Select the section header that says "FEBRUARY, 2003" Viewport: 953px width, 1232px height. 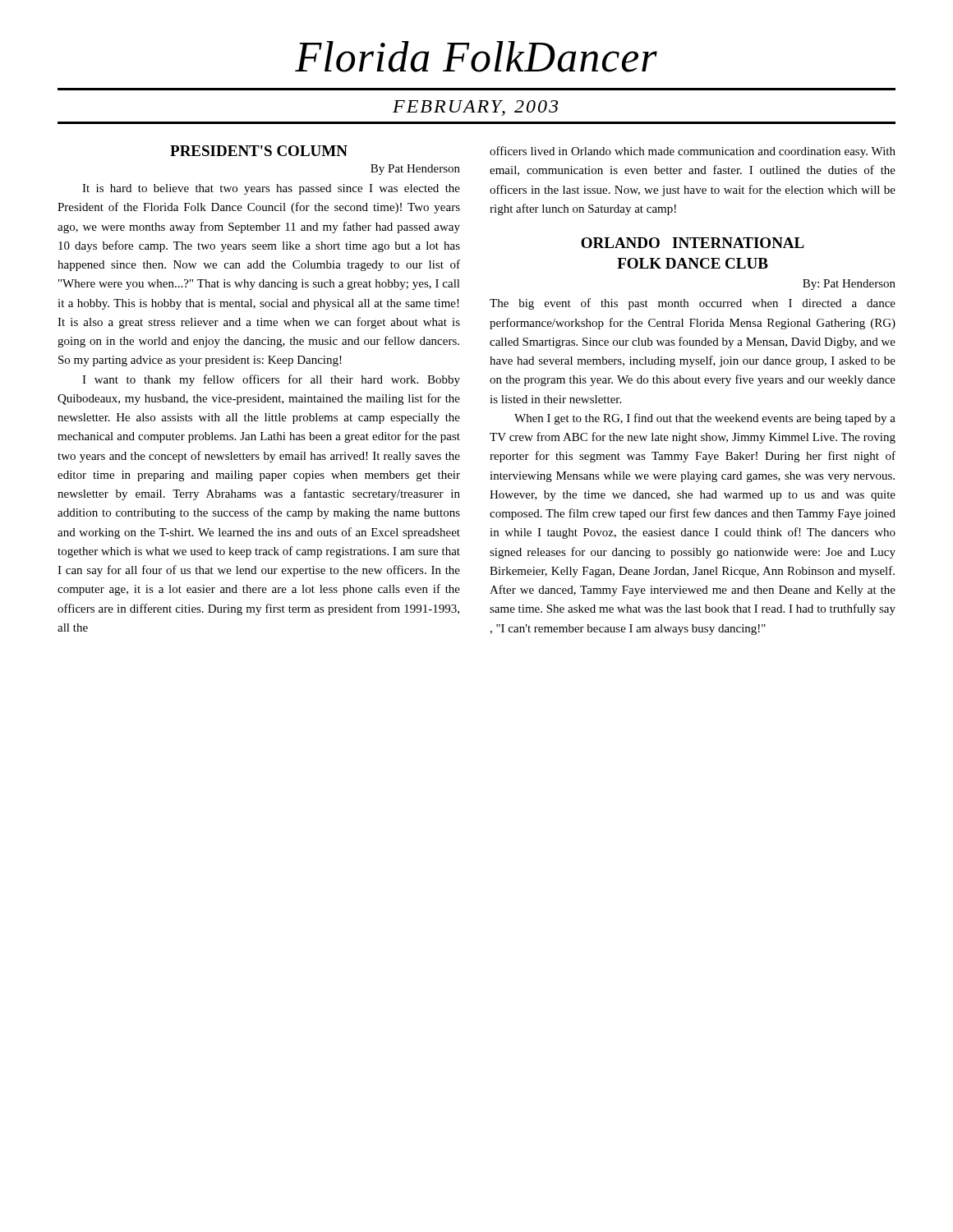tap(476, 106)
